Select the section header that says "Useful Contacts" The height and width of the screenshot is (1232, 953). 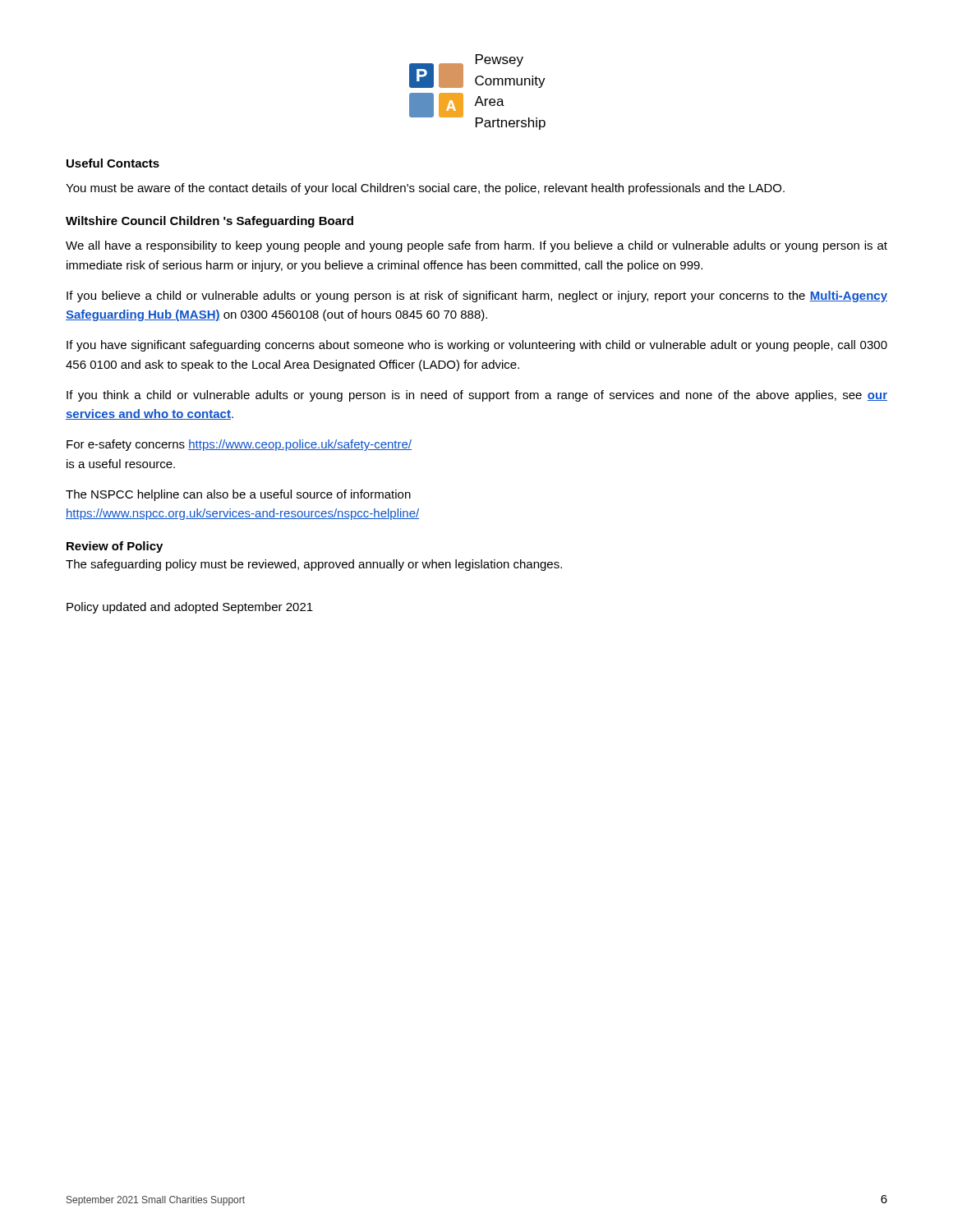click(113, 163)
